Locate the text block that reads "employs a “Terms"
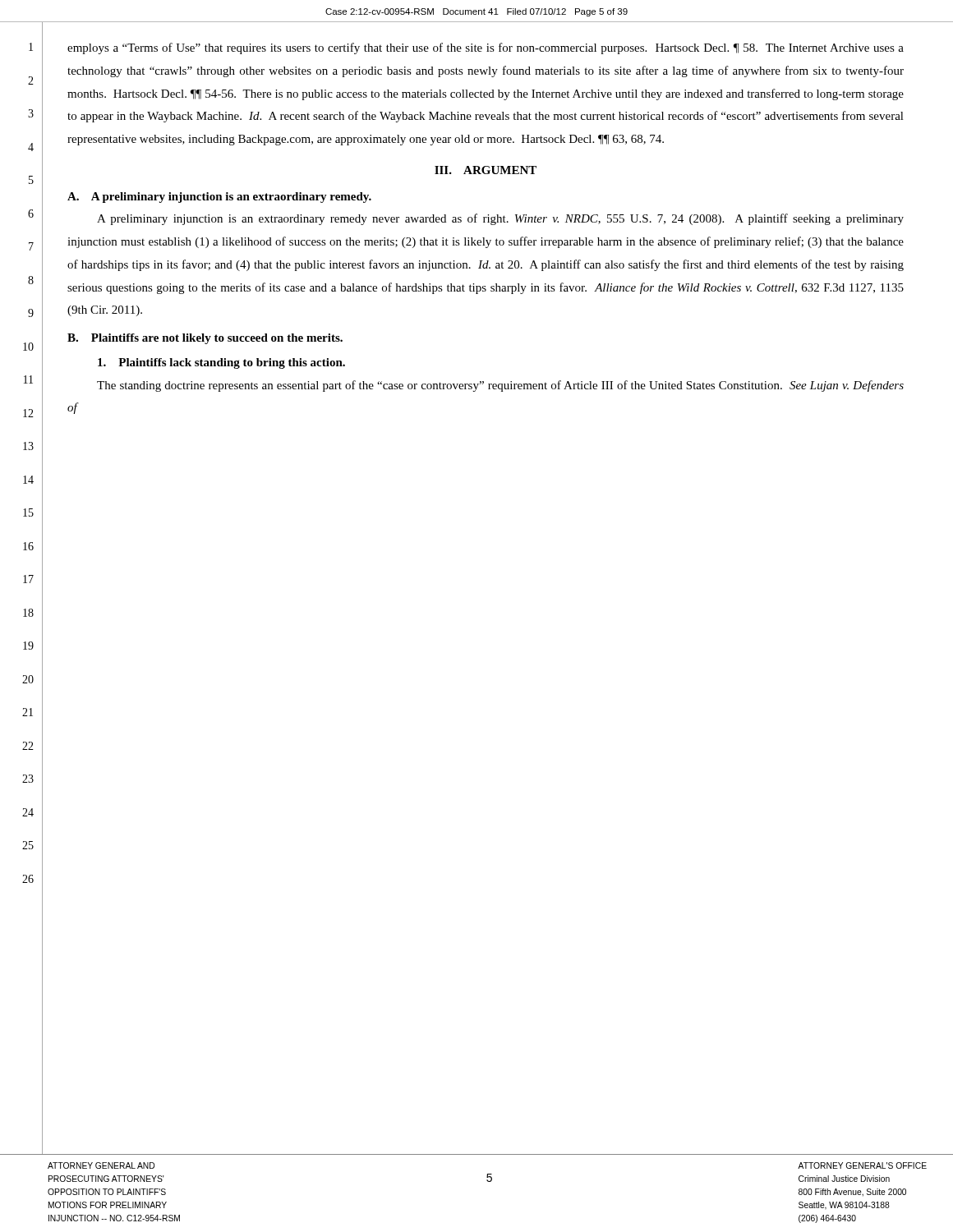The image size is (953, 1232). [486, 93]
